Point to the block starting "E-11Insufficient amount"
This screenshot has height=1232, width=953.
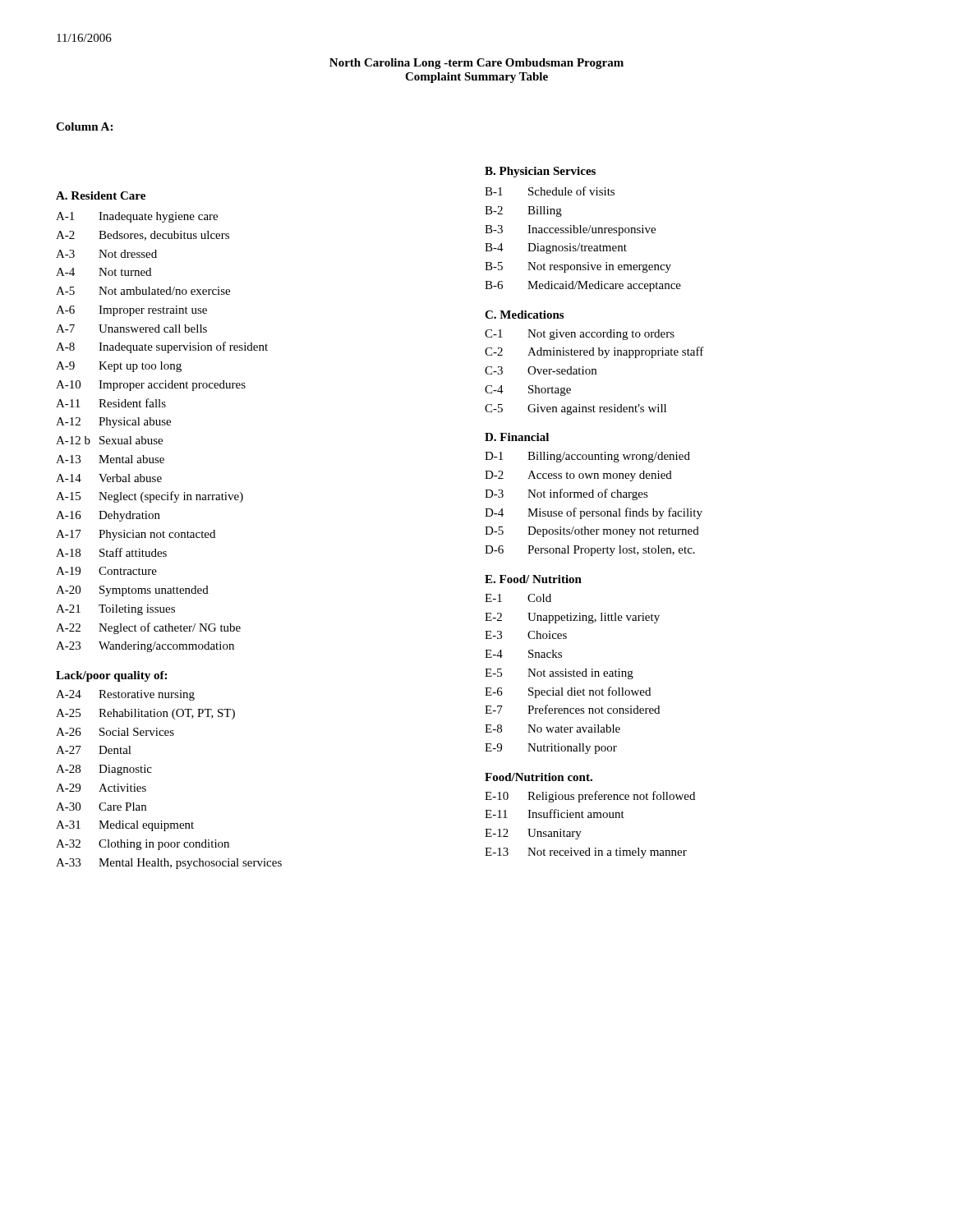(x=555, y=814)
